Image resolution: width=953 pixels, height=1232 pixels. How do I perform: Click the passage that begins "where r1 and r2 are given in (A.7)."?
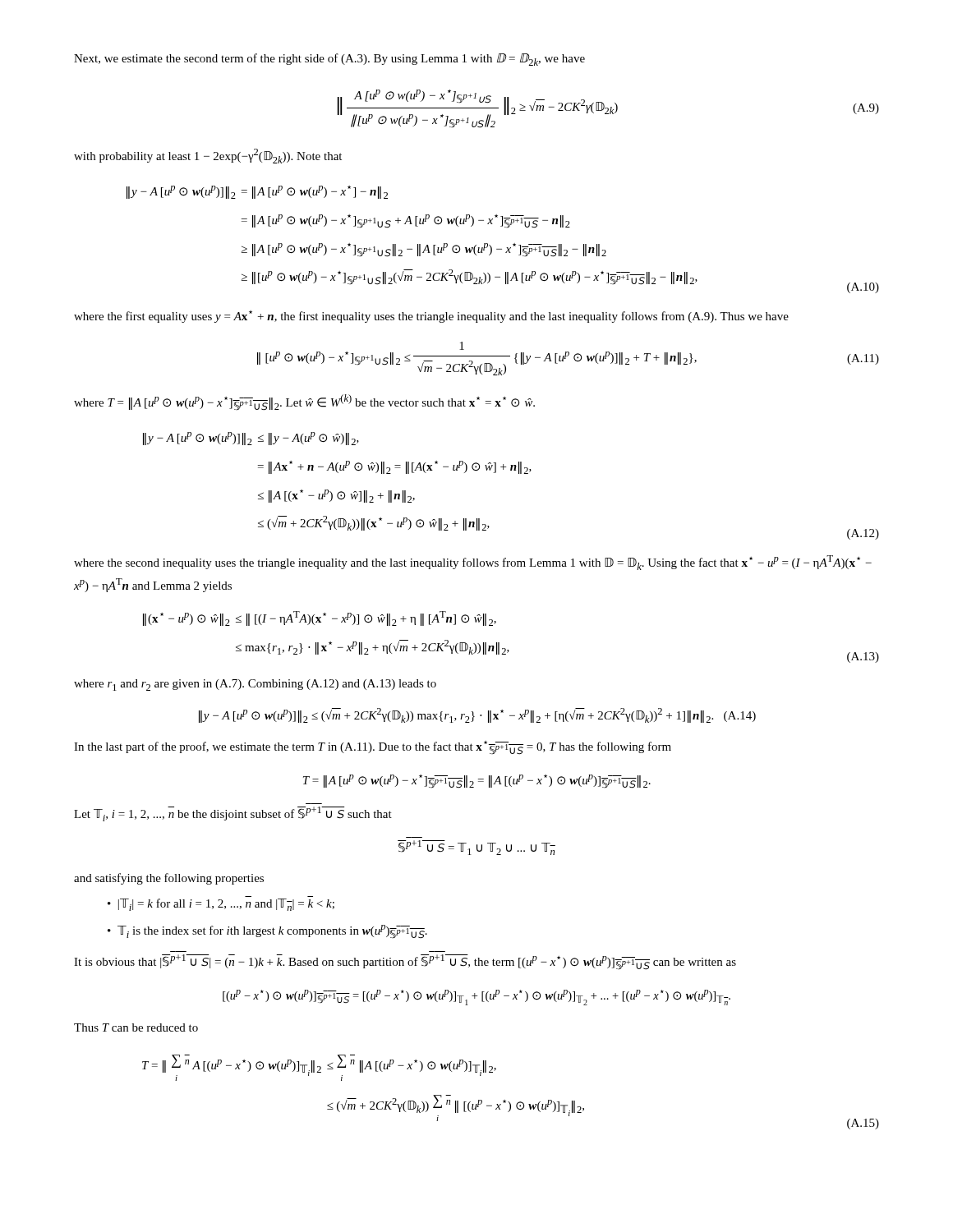click(255, 685)
